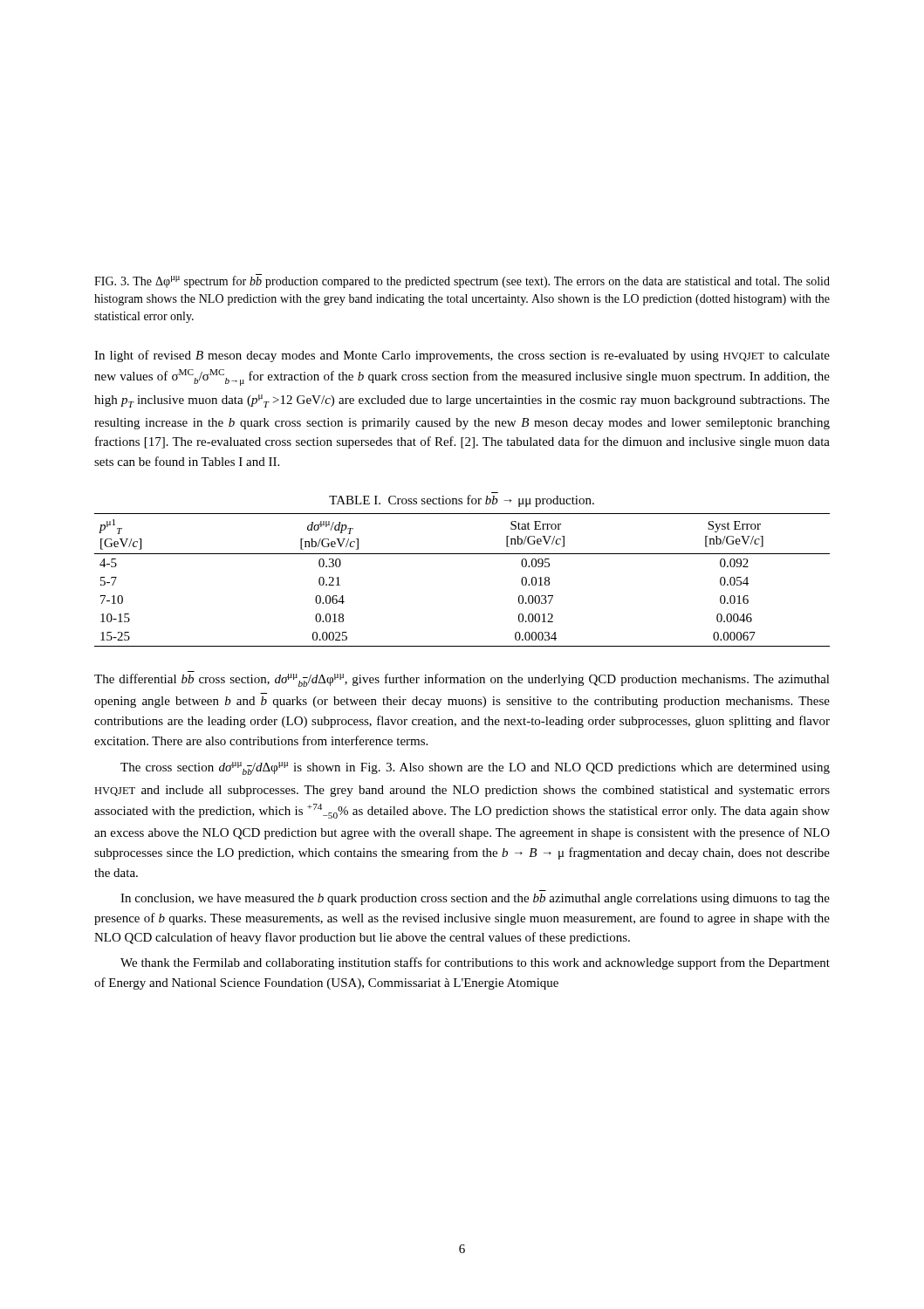Screen dimensions: 1309x924
Task: Find the caption containing "FIG. 3. The Δφμμ spectrum for bb"
Action: (462, 298)
